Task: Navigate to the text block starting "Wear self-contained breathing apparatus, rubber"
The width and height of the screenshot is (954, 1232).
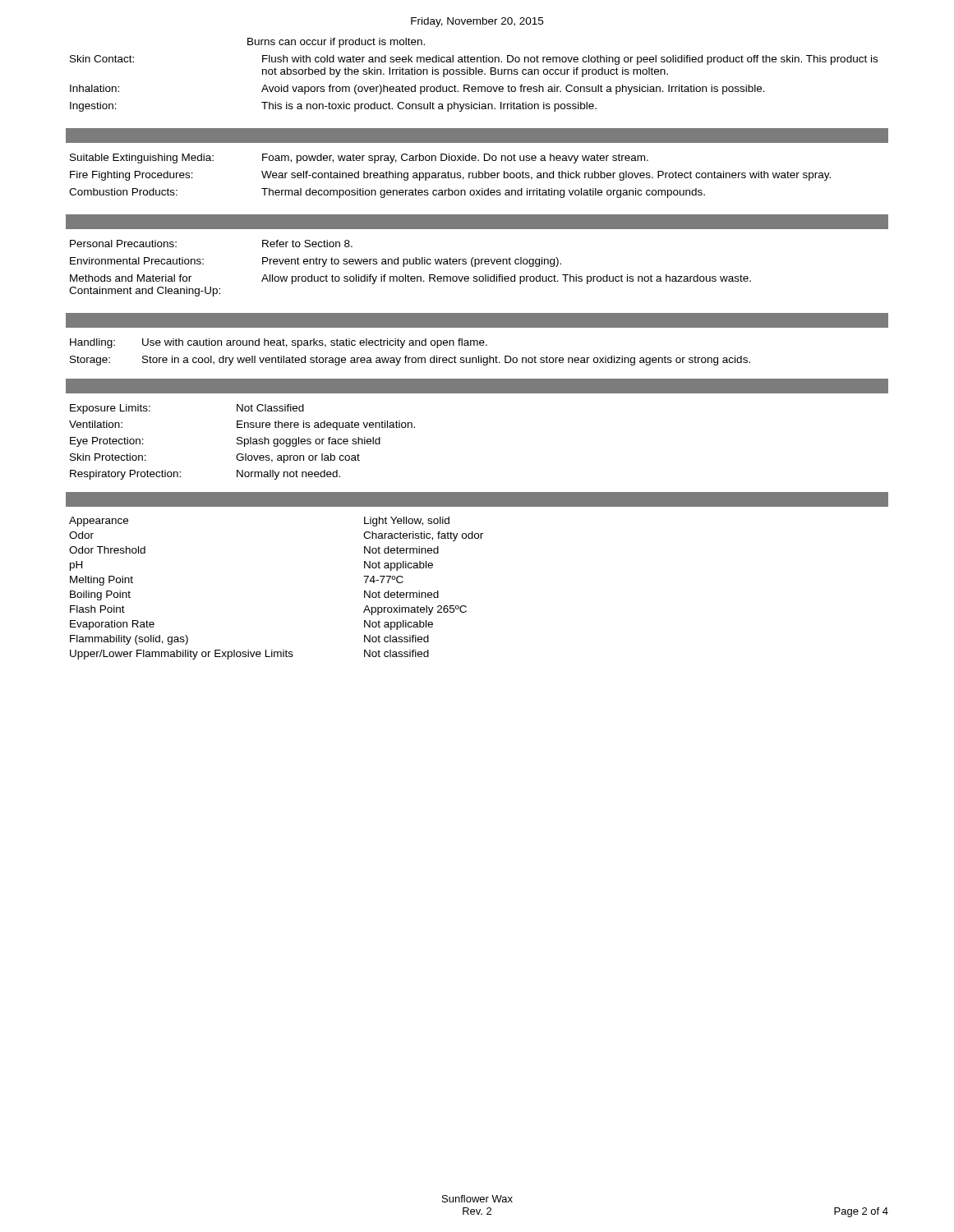Action: point(547,175)
